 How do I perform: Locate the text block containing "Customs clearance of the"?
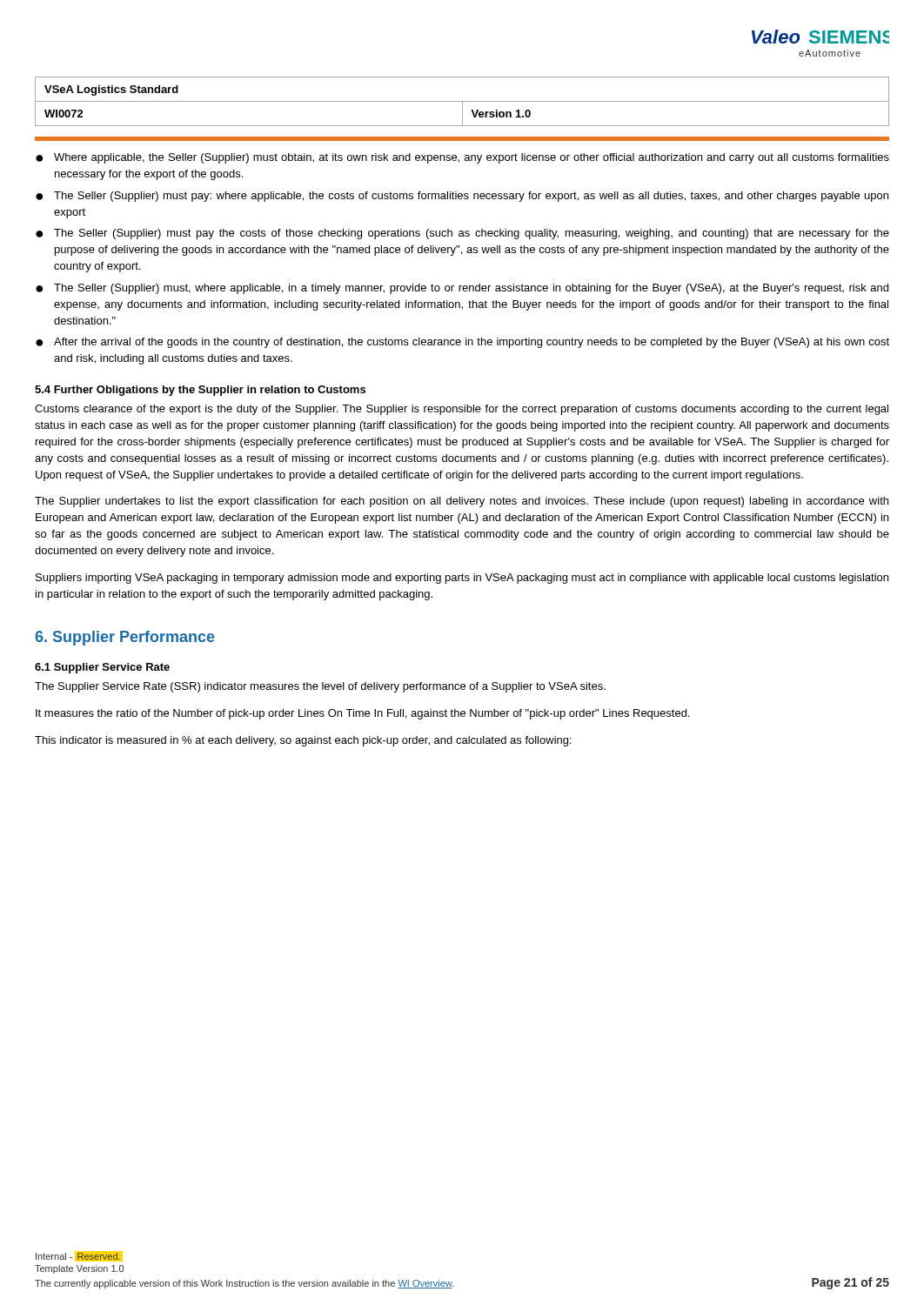click(x=462, y=441)
